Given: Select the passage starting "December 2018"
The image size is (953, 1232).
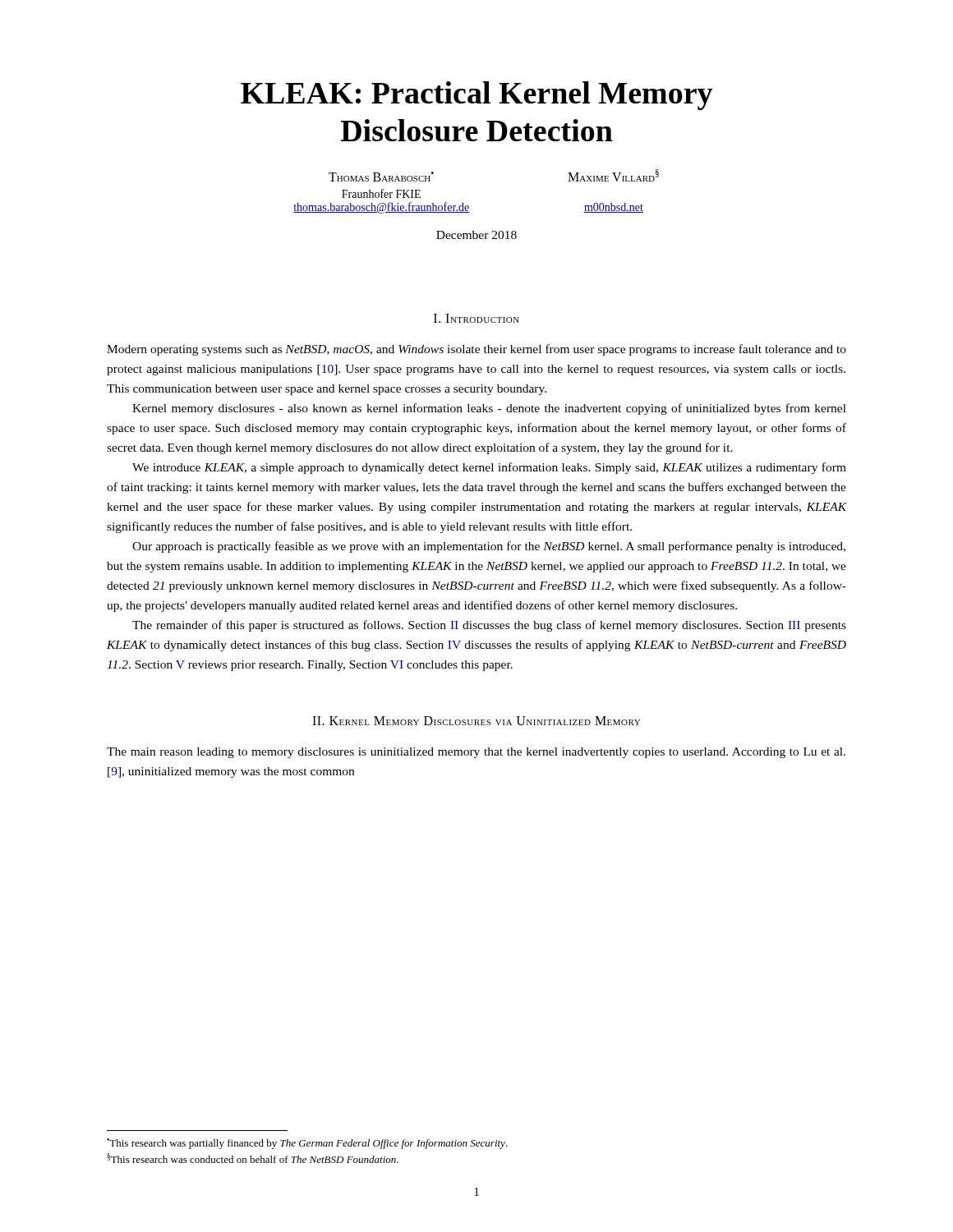Looking at the screenshot, I should pos(476,235).
